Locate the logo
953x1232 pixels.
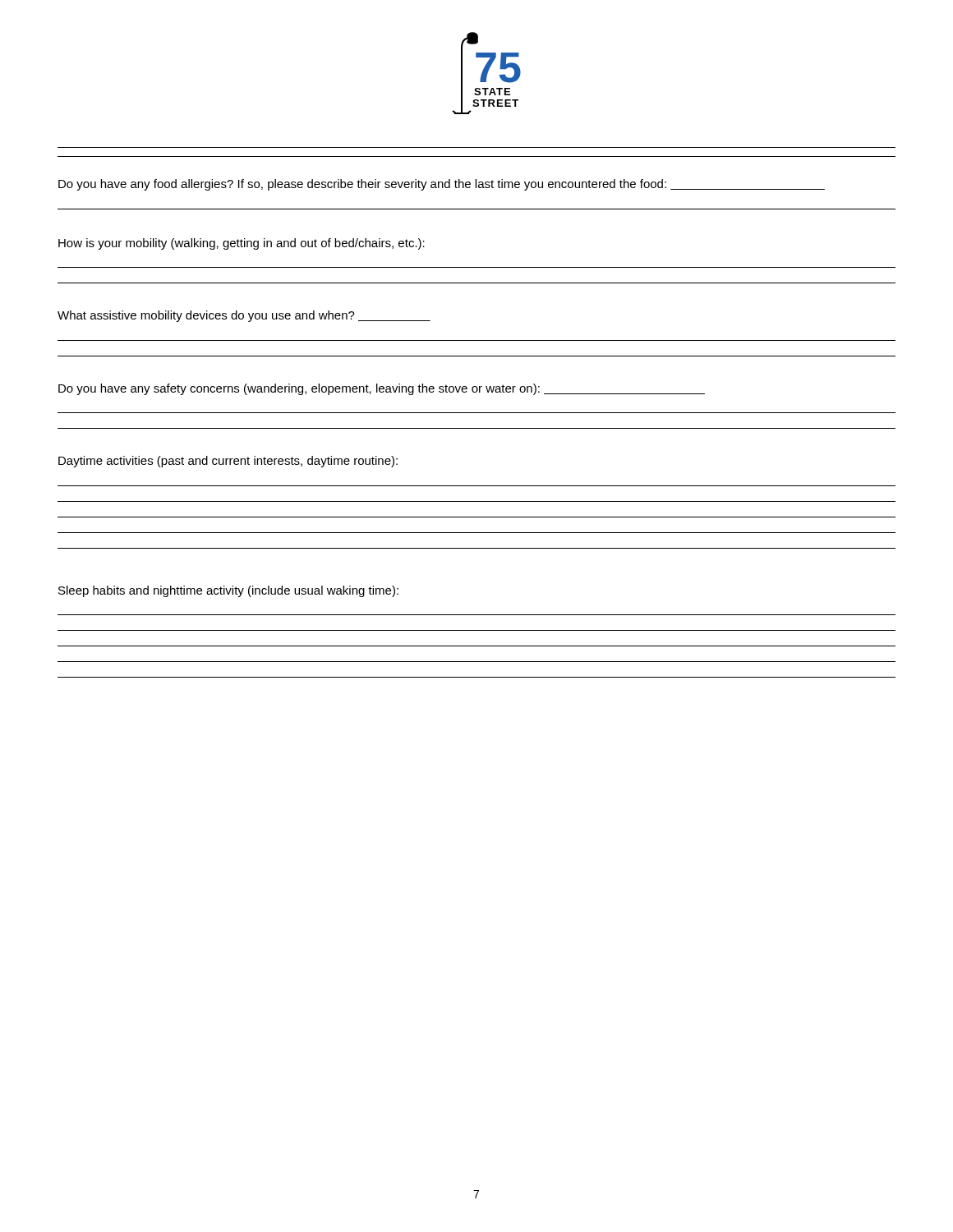coord(476,66)
